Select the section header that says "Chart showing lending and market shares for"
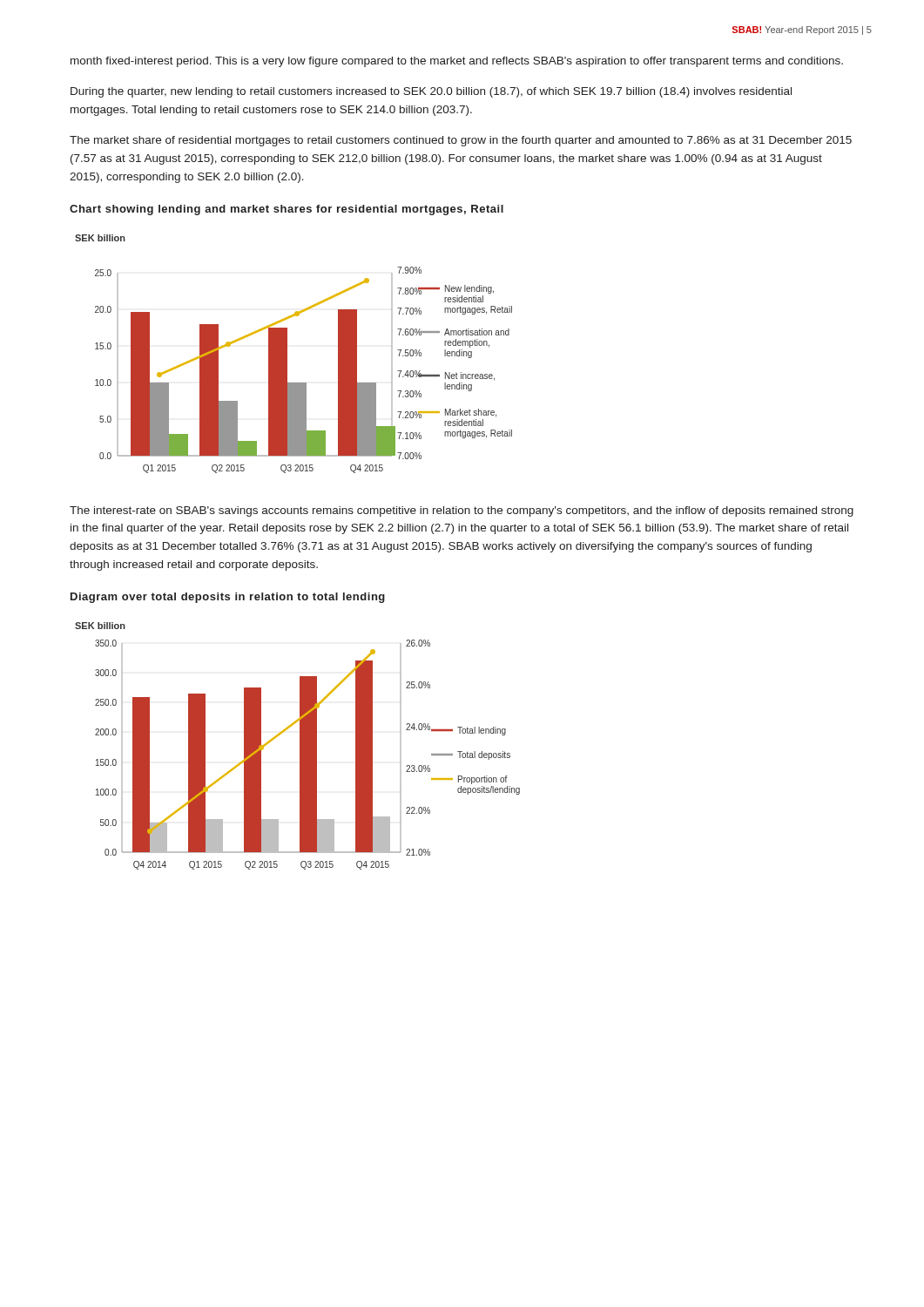The height and width of the screenshot is (1307, 924). pyautogui.click(x=287, y=208)
